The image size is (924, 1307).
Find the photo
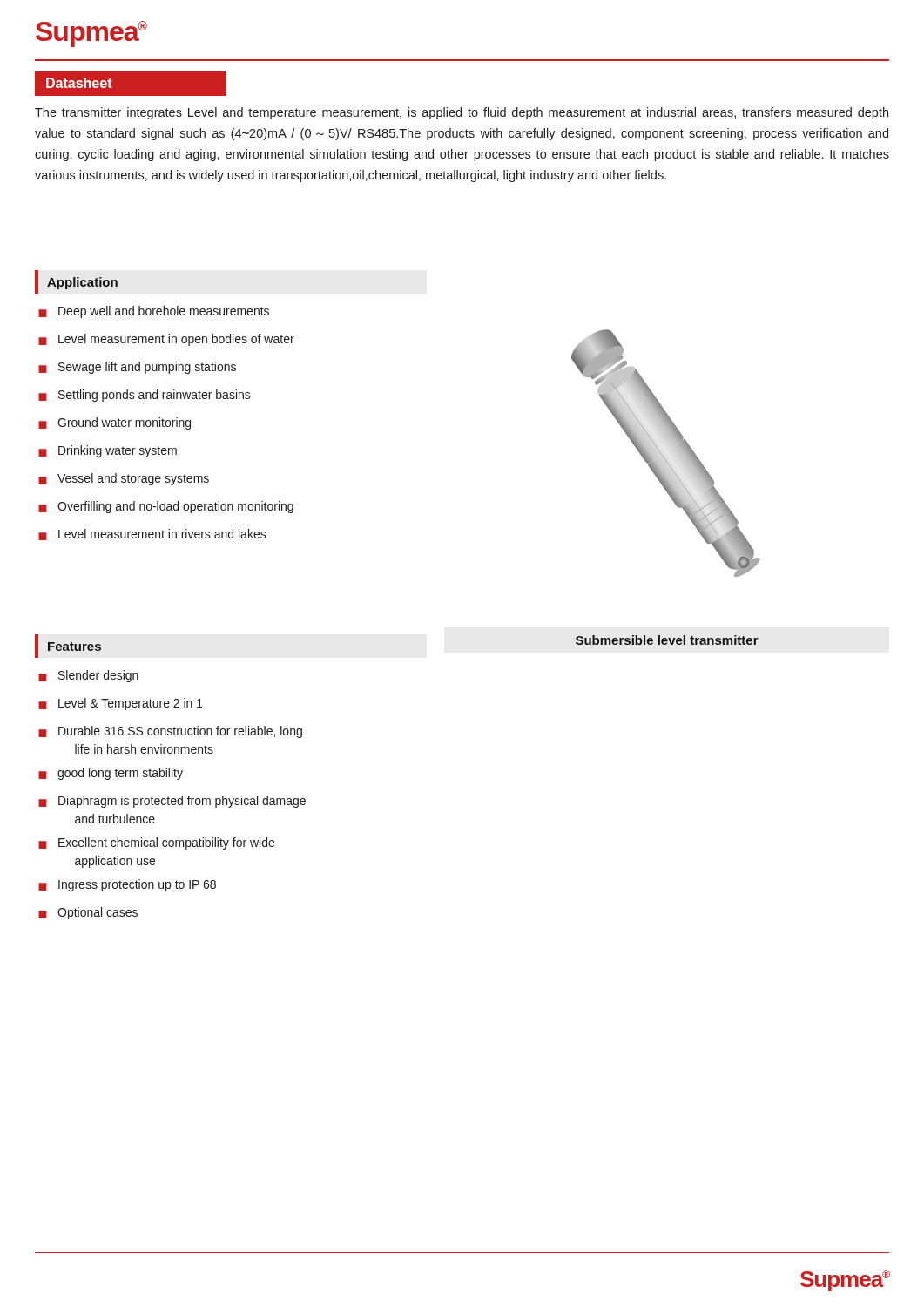667,453
